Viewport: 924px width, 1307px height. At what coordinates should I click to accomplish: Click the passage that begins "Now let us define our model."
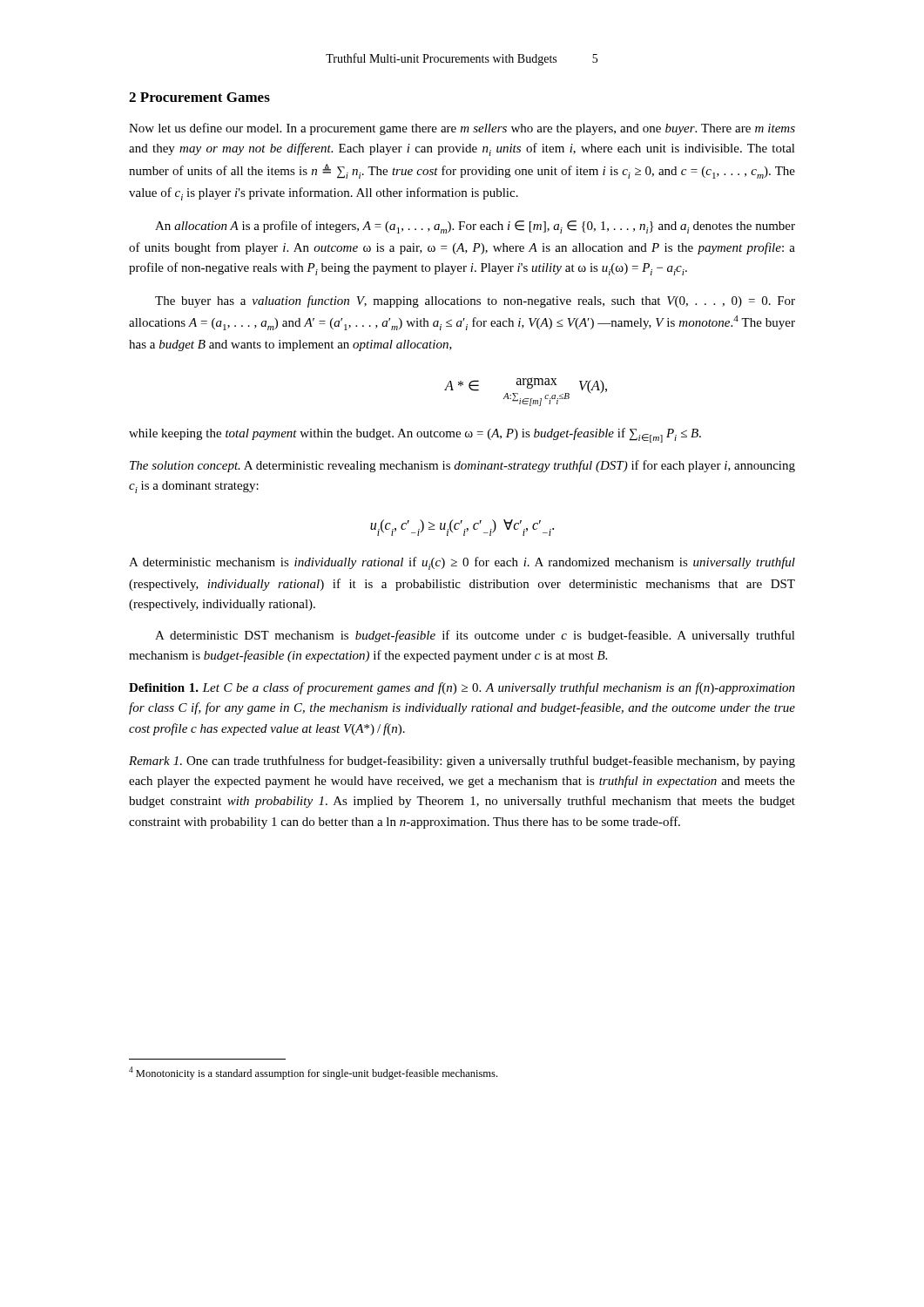click(x=462, y=162)
